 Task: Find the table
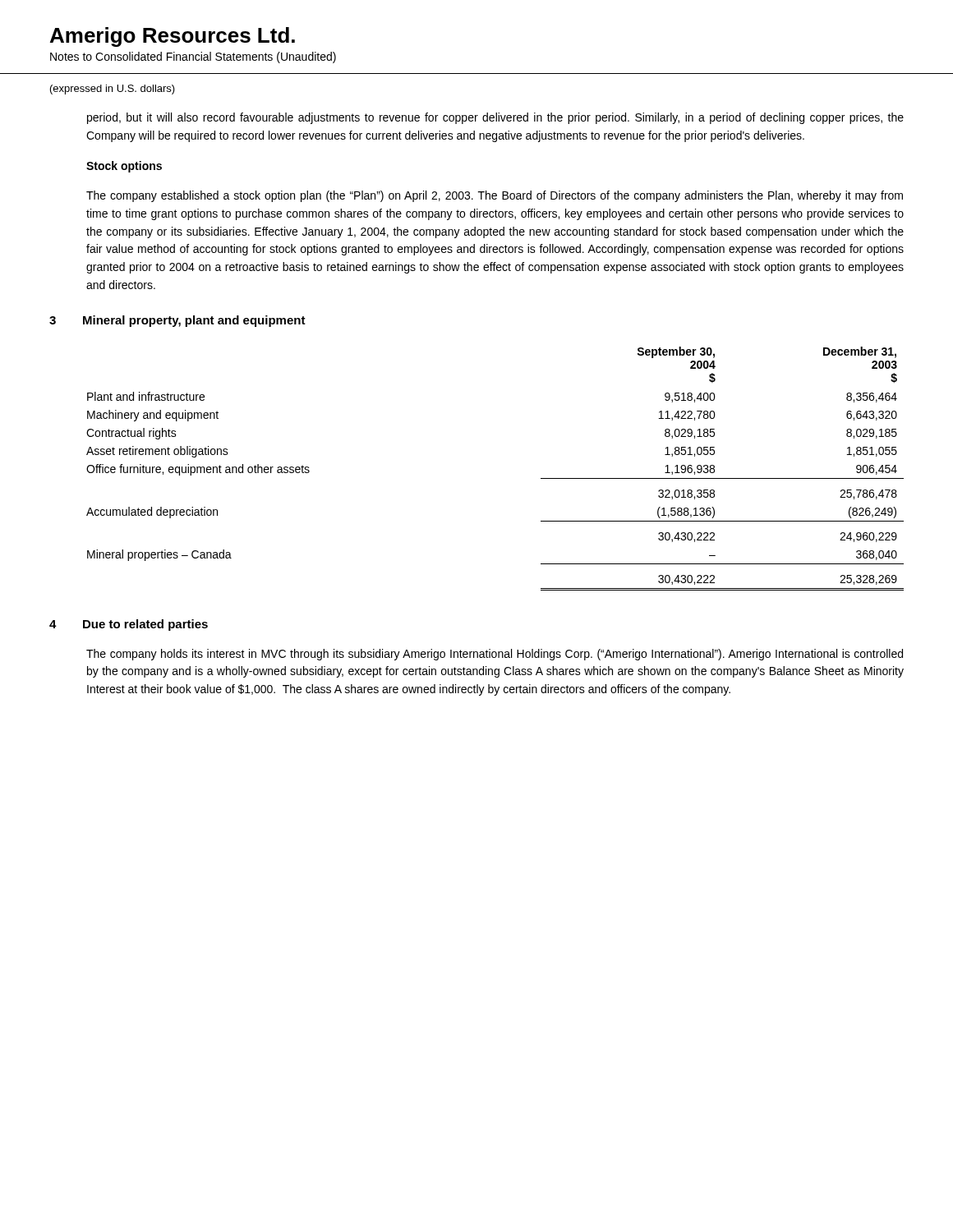click(476, 458)
